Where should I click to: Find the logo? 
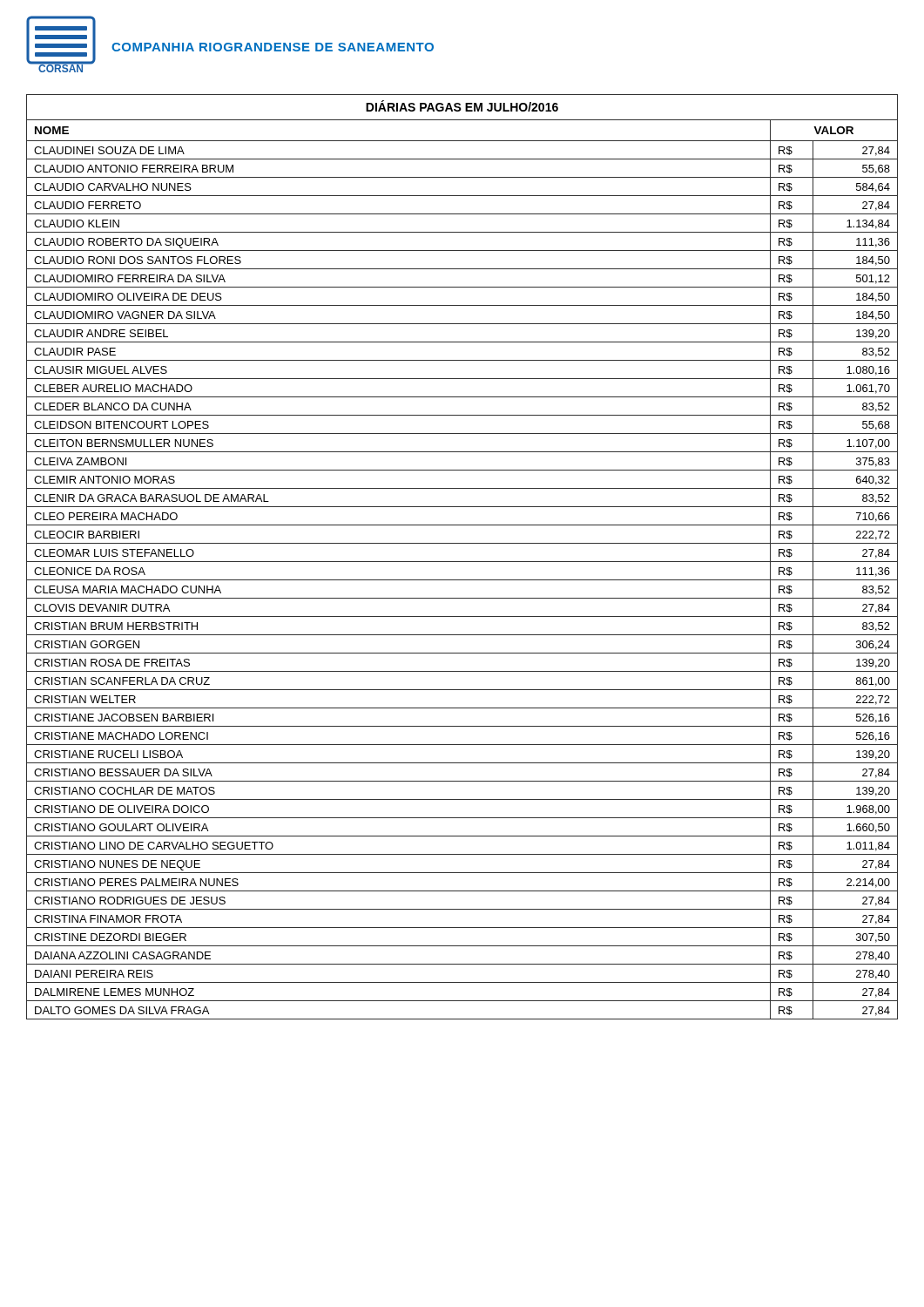pyautogui.click(x=61, y=46)
